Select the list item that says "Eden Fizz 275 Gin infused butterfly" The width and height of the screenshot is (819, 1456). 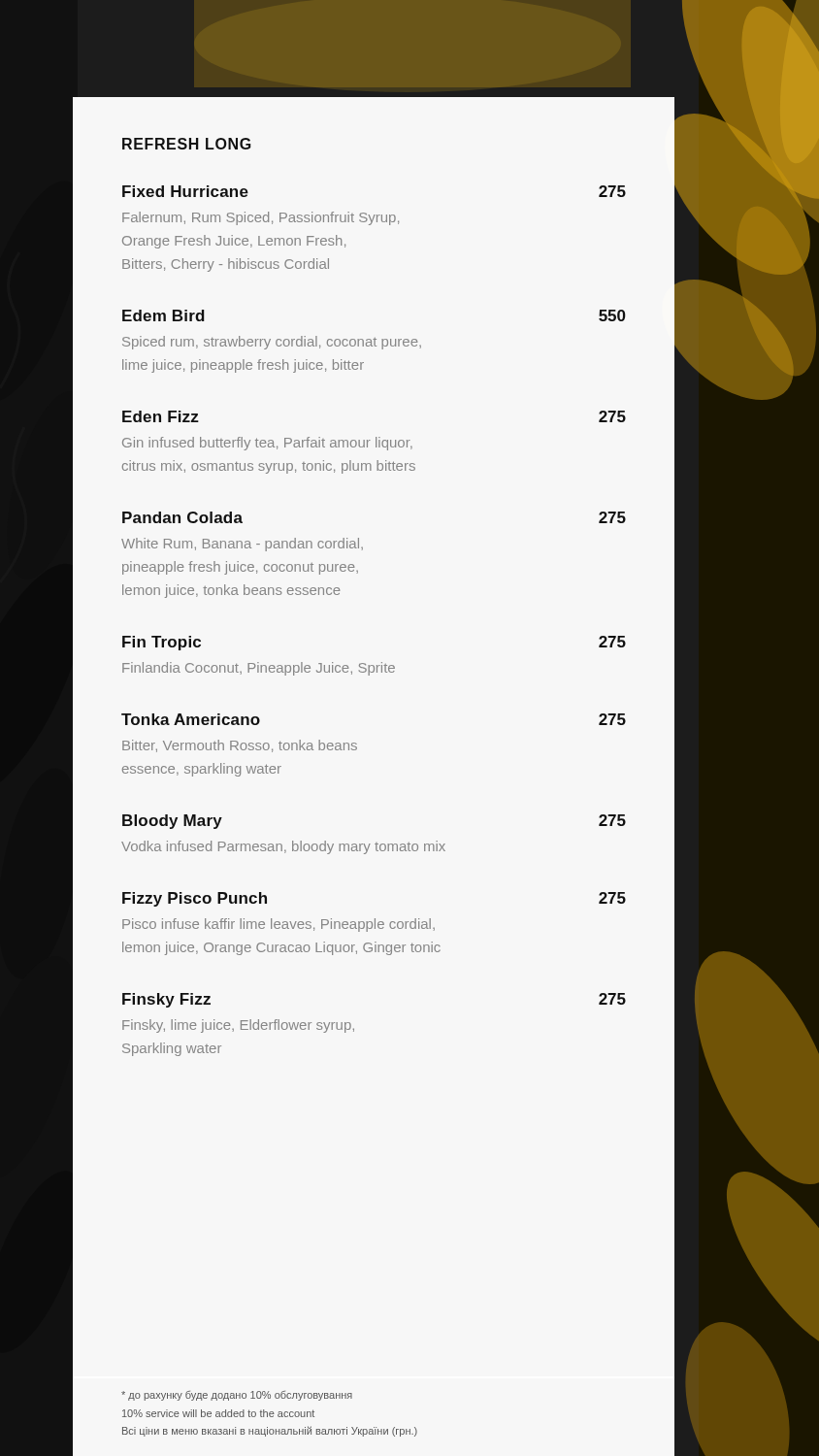374,443
